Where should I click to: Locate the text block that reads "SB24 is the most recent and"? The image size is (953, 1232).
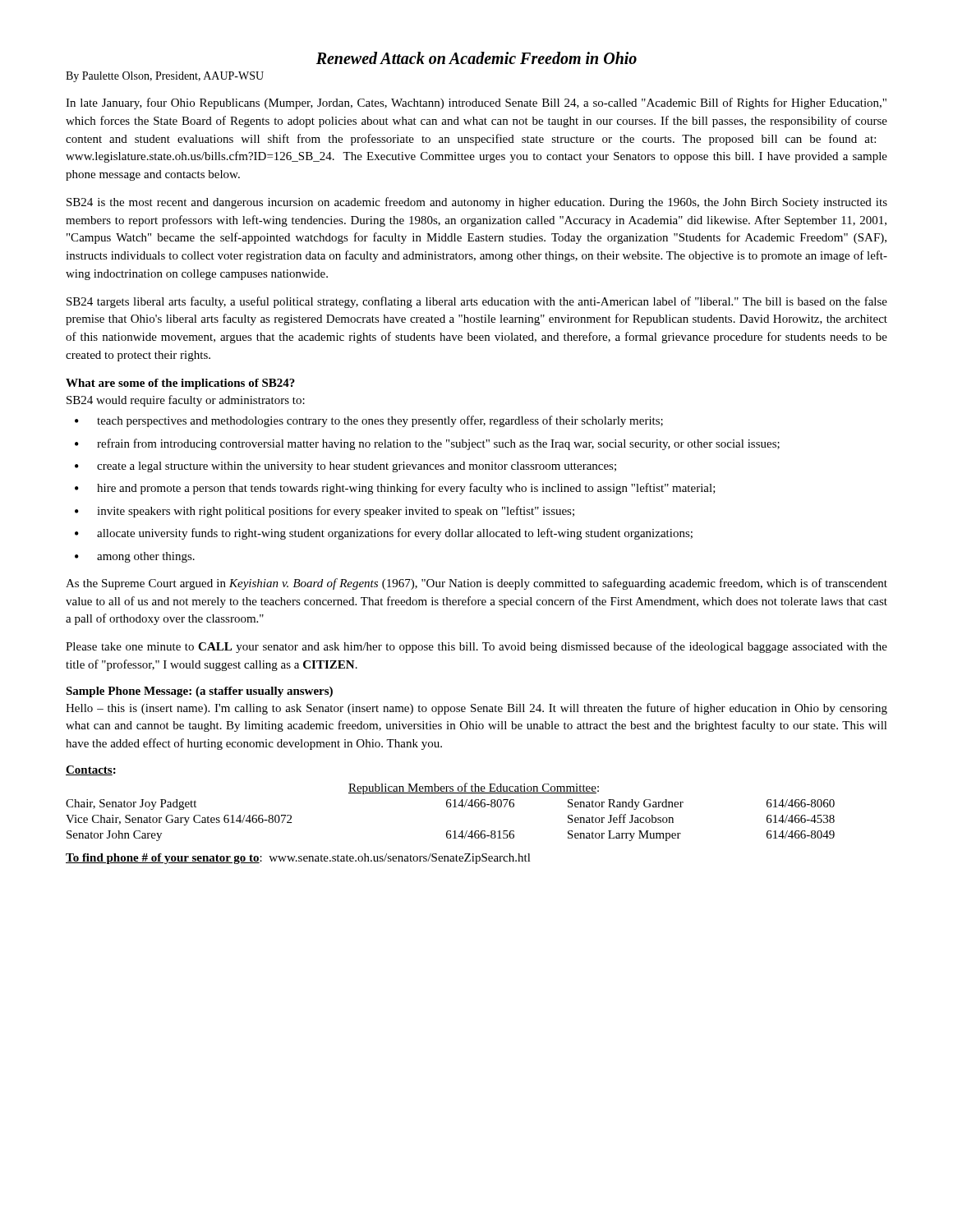(x=476, y=238)
